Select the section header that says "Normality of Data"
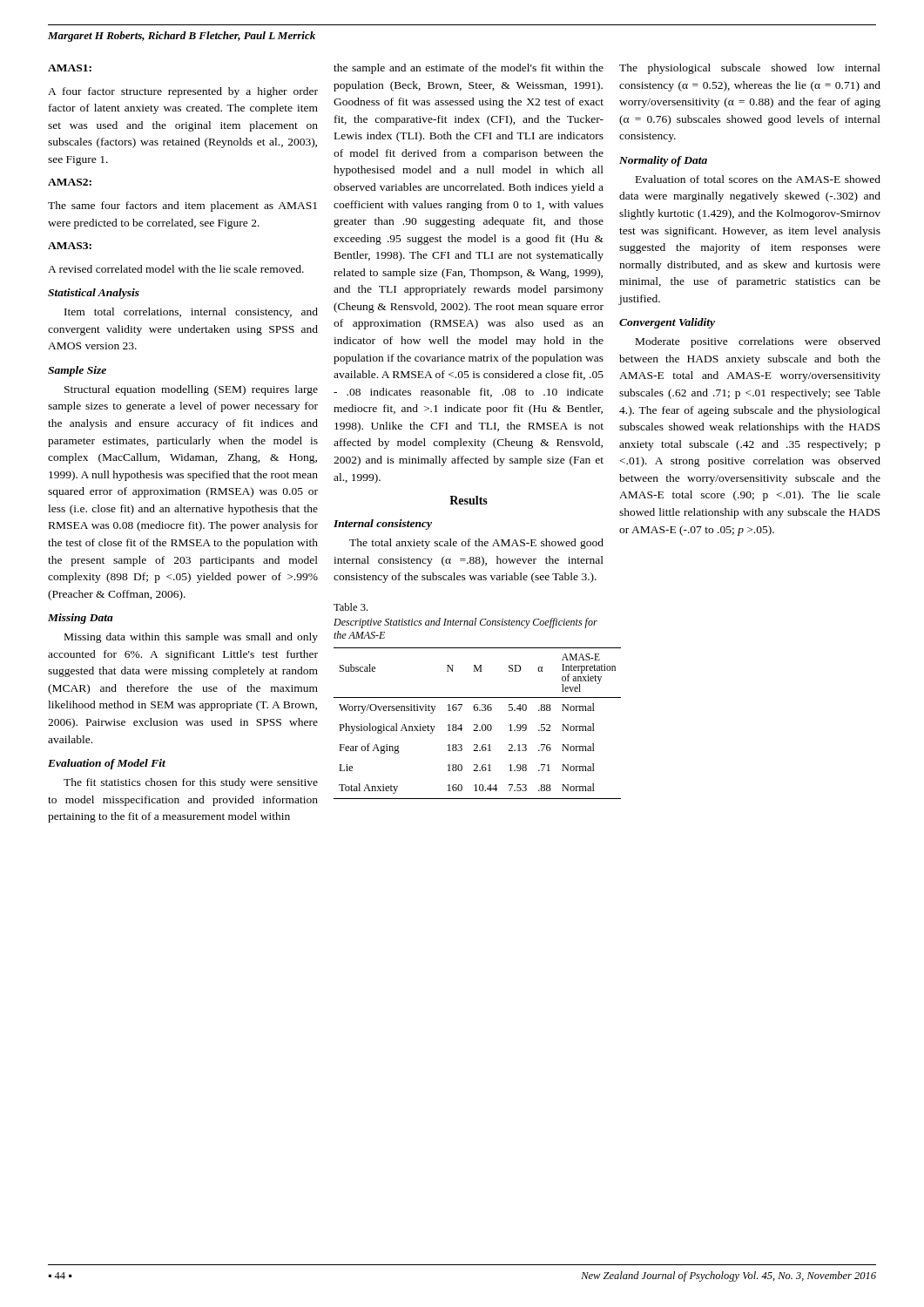This screenshot has height=1307, width=924. (663, 160)
